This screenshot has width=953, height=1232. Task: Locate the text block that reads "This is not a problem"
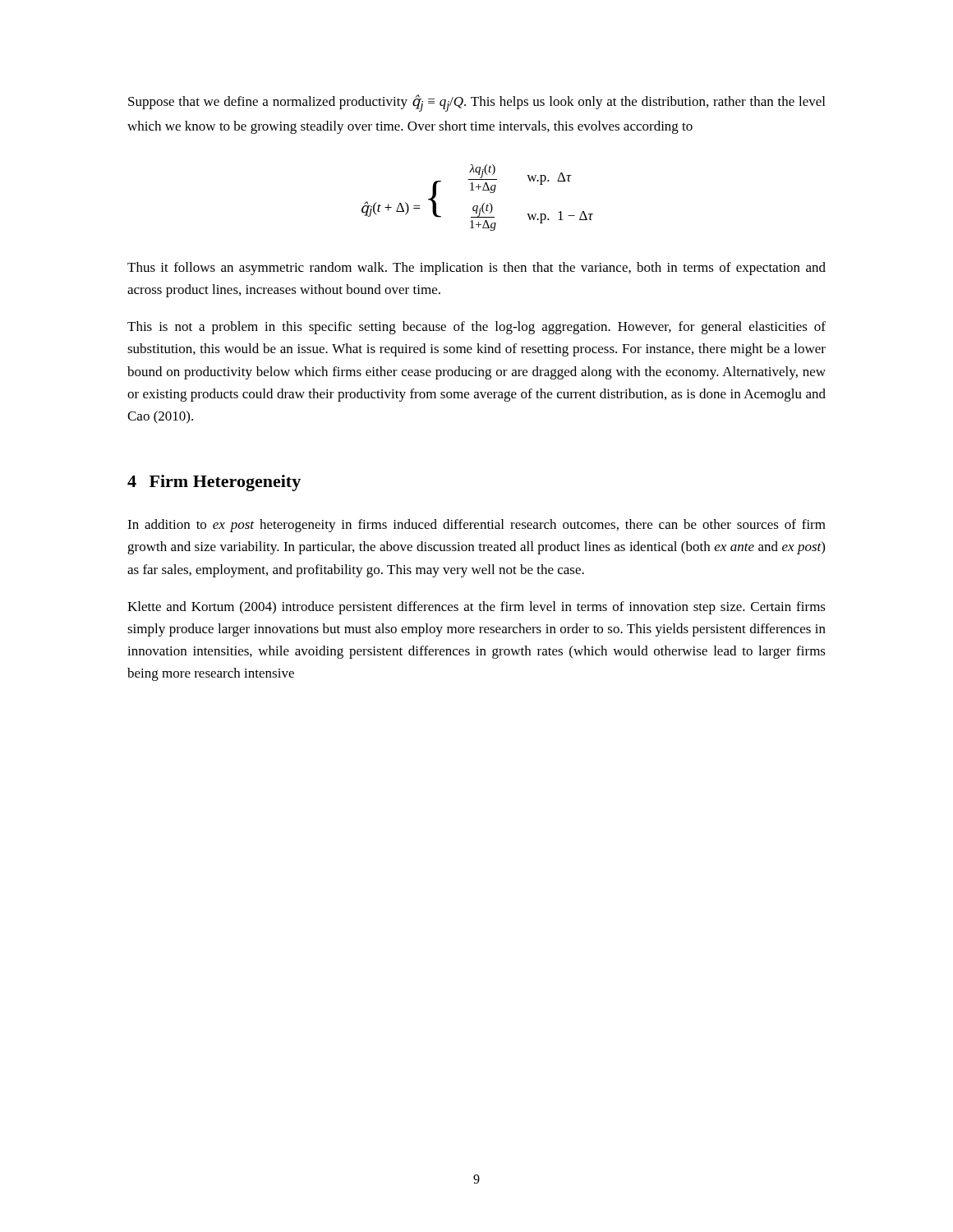coord(476,371)
